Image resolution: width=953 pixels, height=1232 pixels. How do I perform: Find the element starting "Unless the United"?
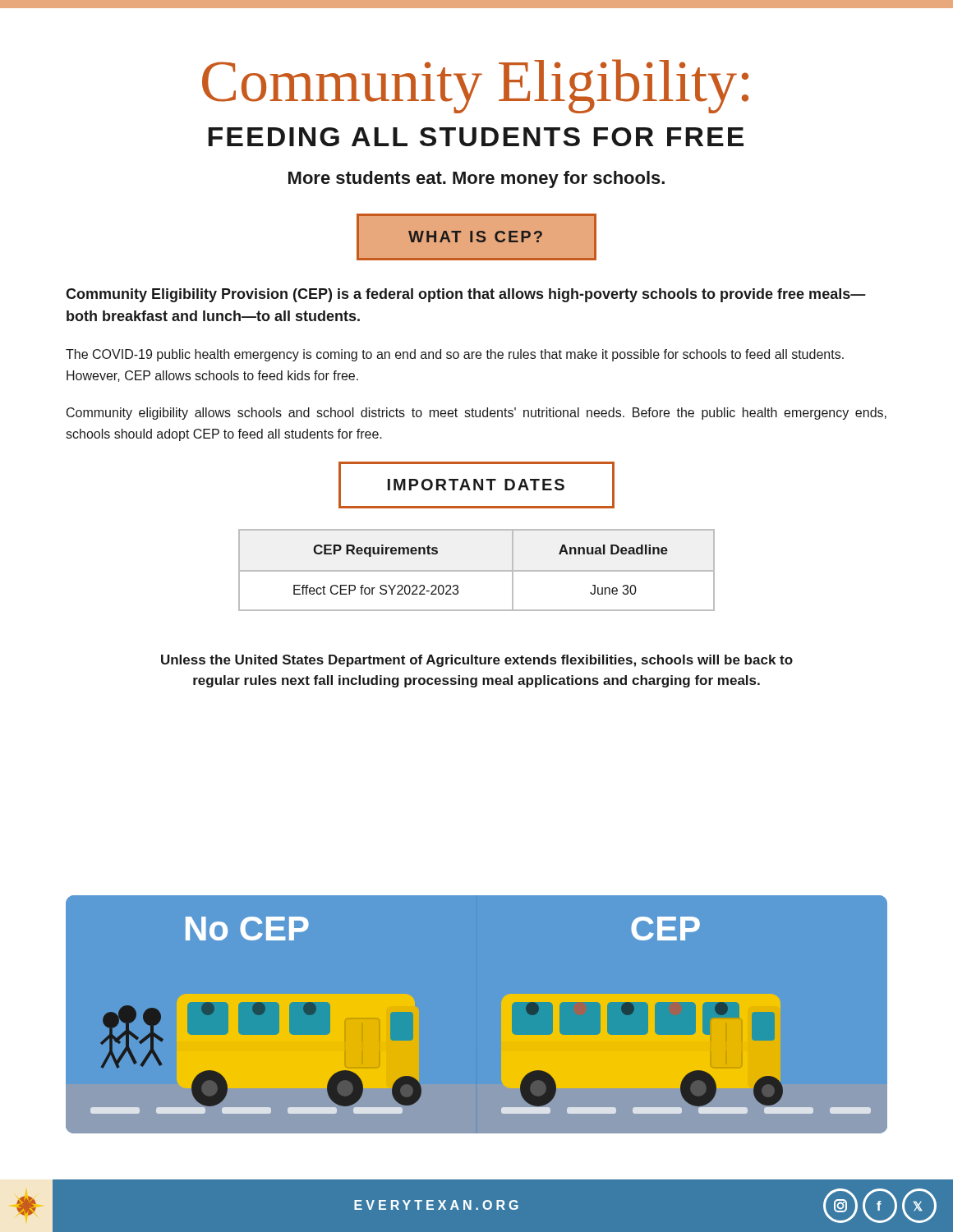pos(476,670)
